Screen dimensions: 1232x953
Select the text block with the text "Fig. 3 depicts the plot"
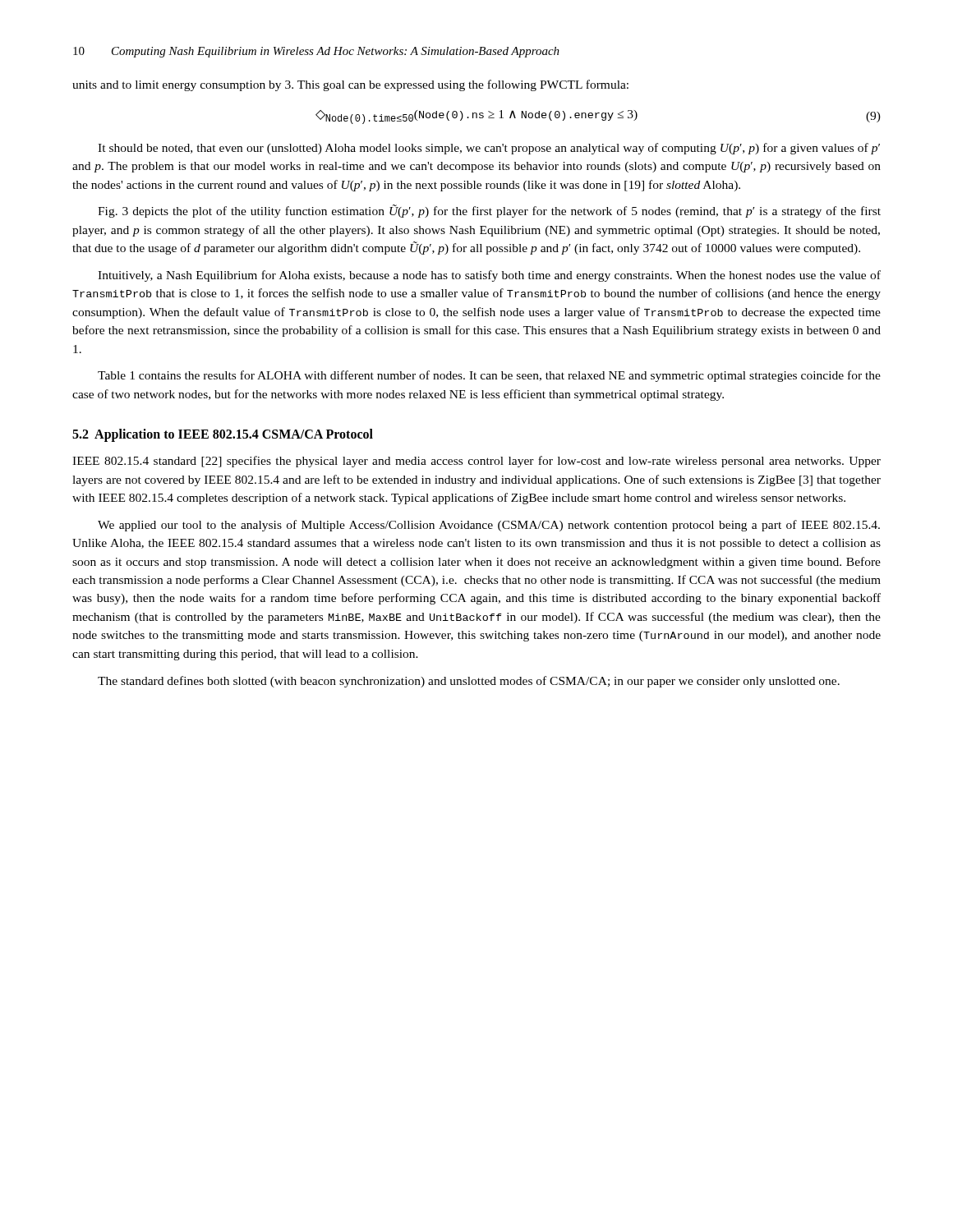point(476,230)
